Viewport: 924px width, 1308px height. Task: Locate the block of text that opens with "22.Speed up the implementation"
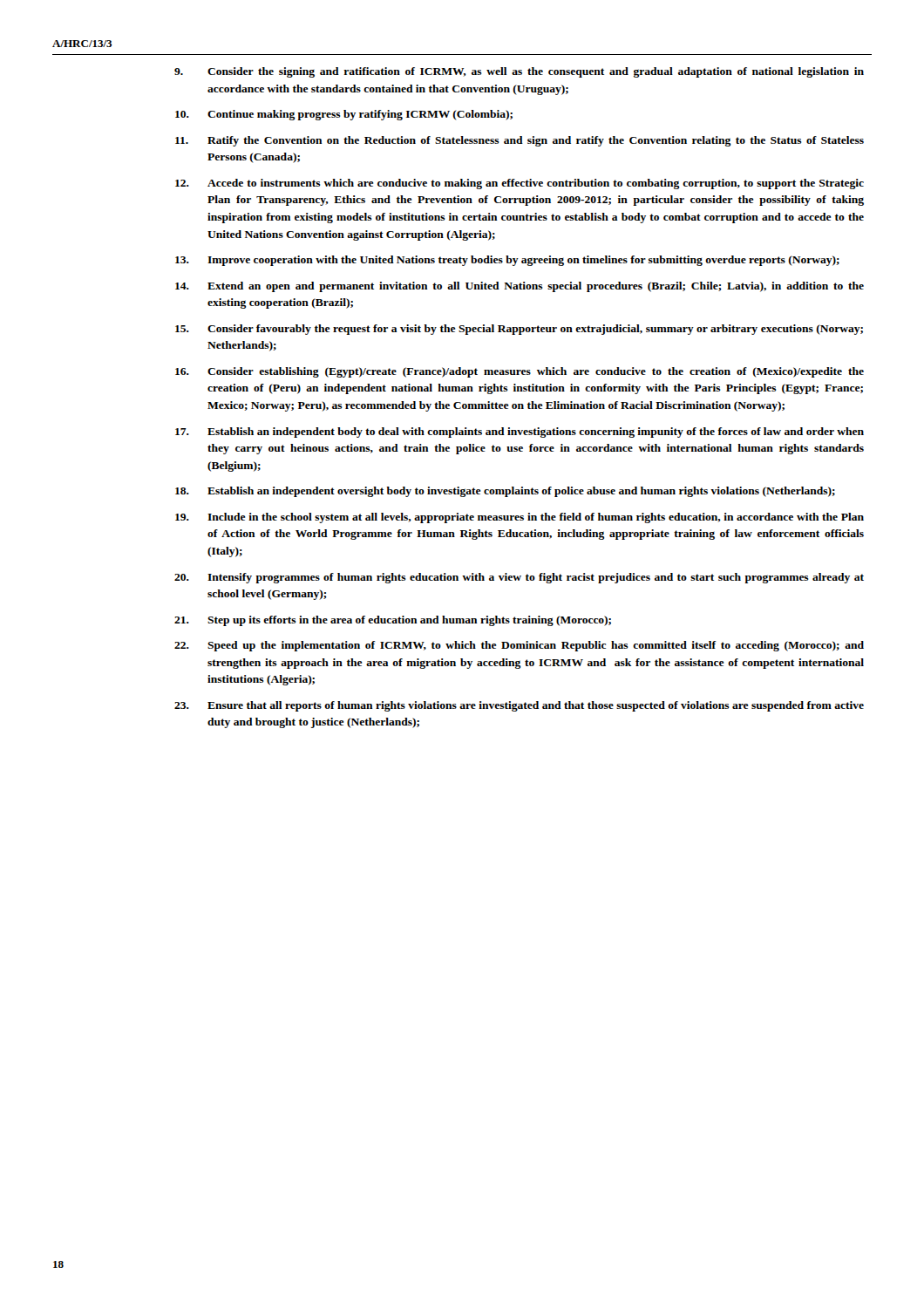tap(519, 662)
